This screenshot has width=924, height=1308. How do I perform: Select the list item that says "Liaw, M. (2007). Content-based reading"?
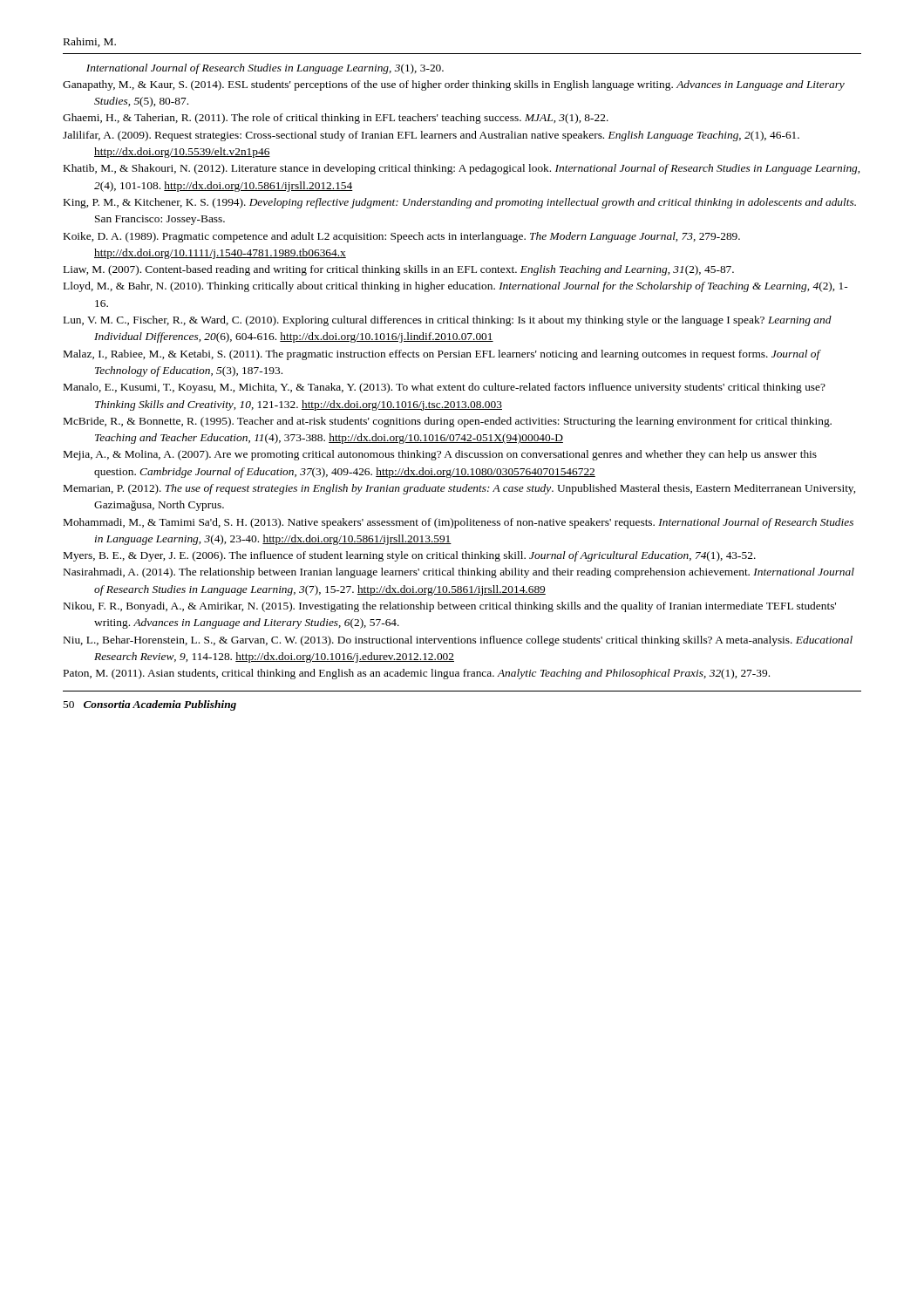click(x=399, y=269)
